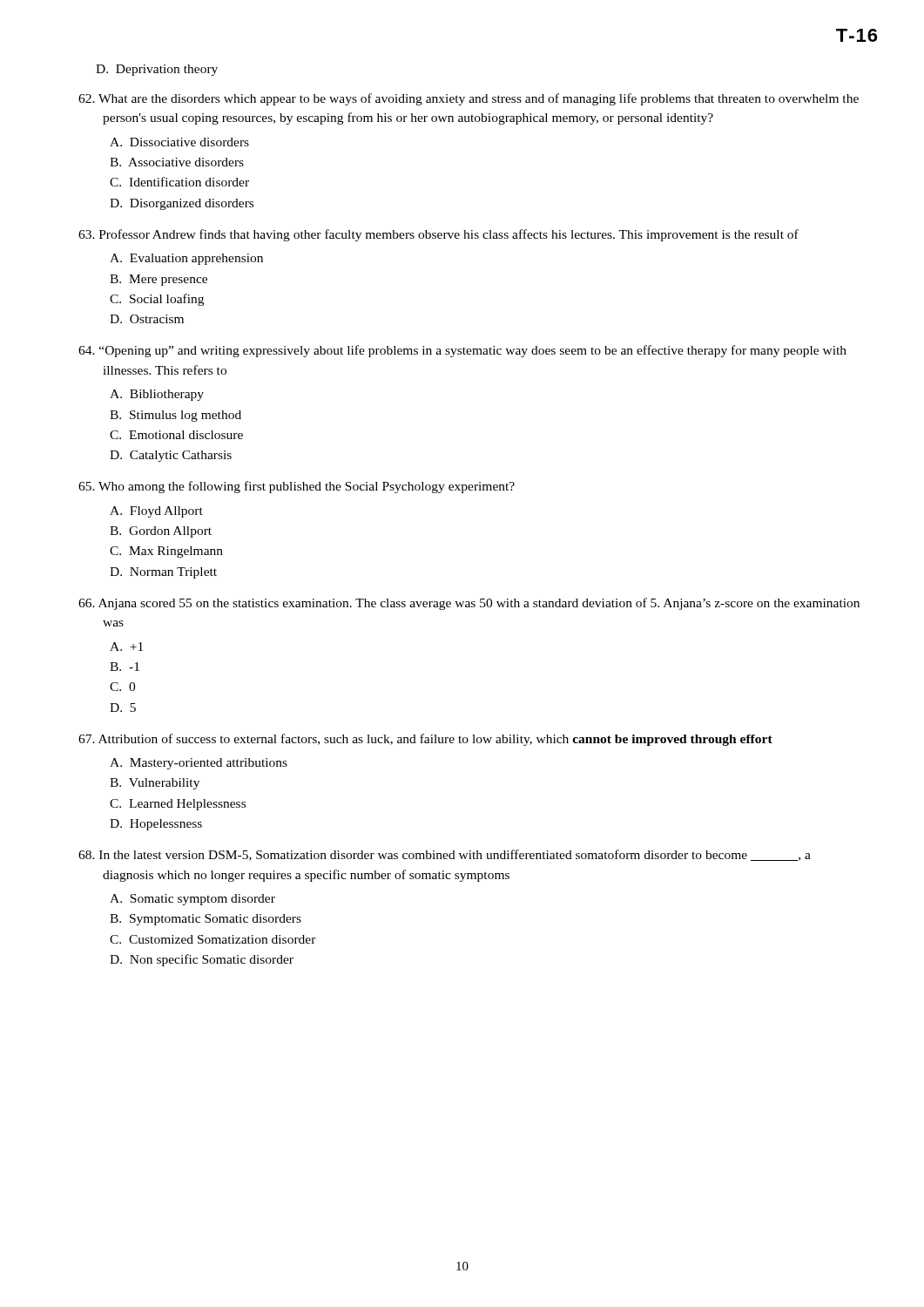Point to the region starting "66. Anjana scored 55 on the"

click(469, 604)
